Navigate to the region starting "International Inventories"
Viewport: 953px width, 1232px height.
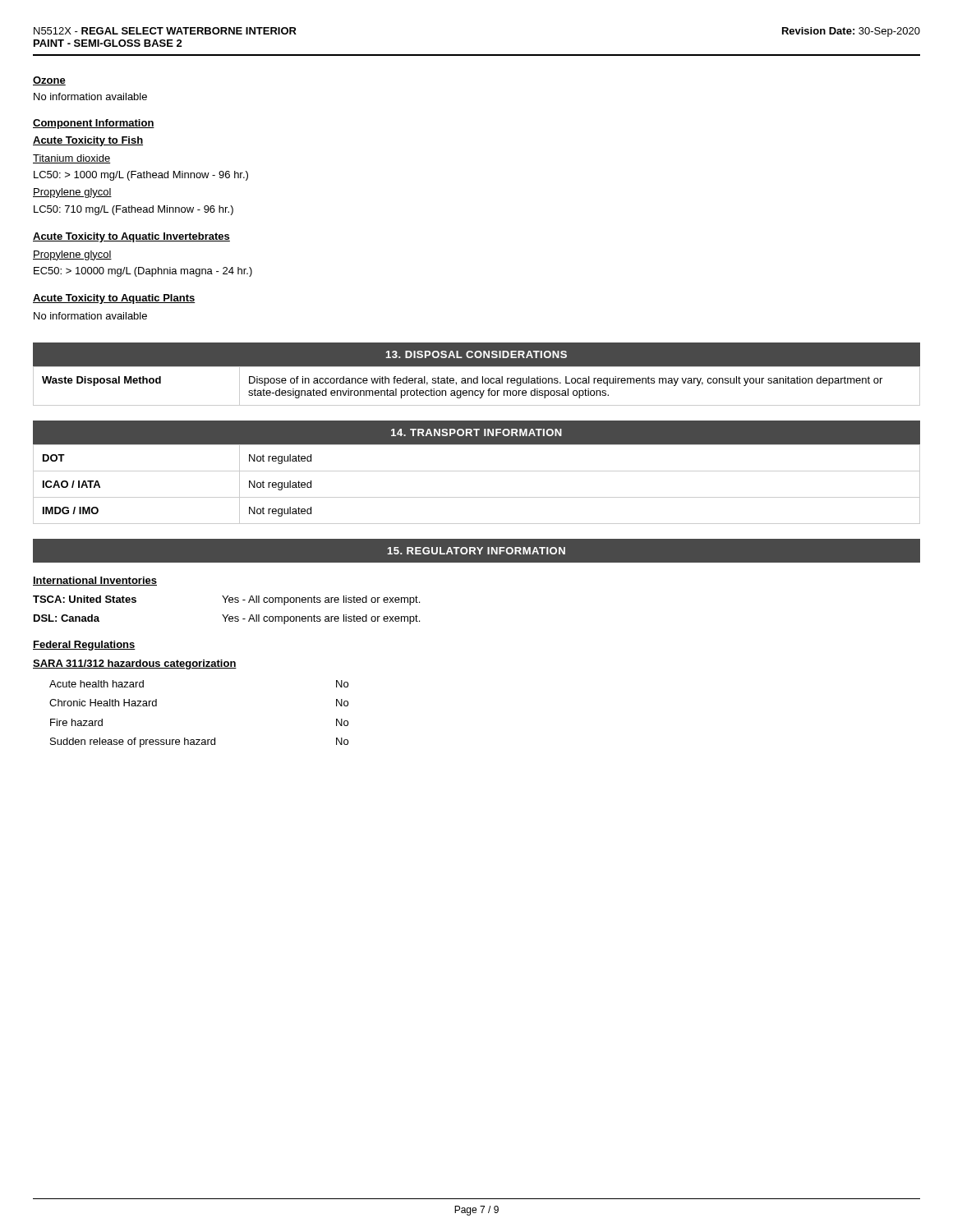(95, 580)
